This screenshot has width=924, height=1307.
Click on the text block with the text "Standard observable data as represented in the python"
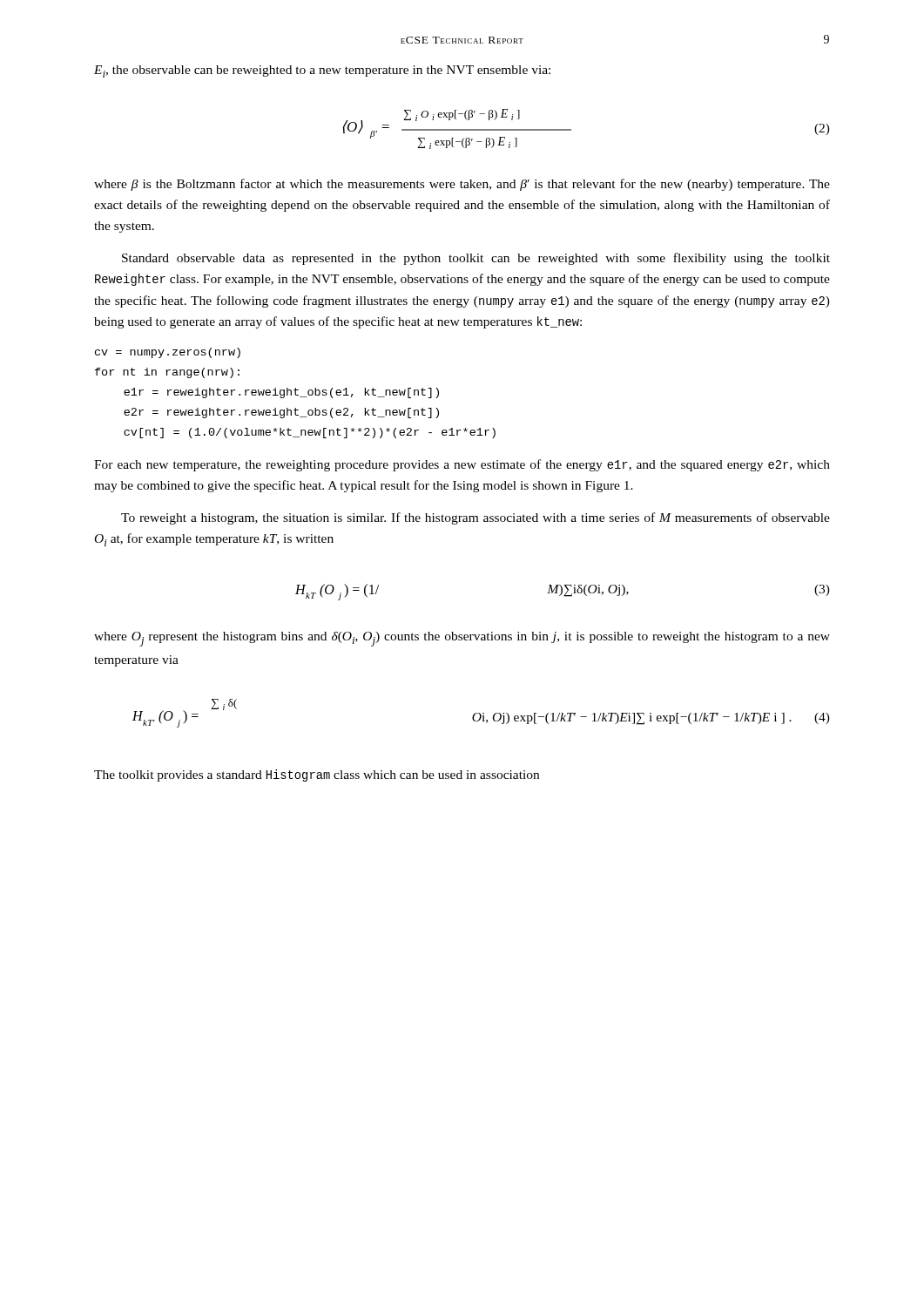[x=462, y=290]
